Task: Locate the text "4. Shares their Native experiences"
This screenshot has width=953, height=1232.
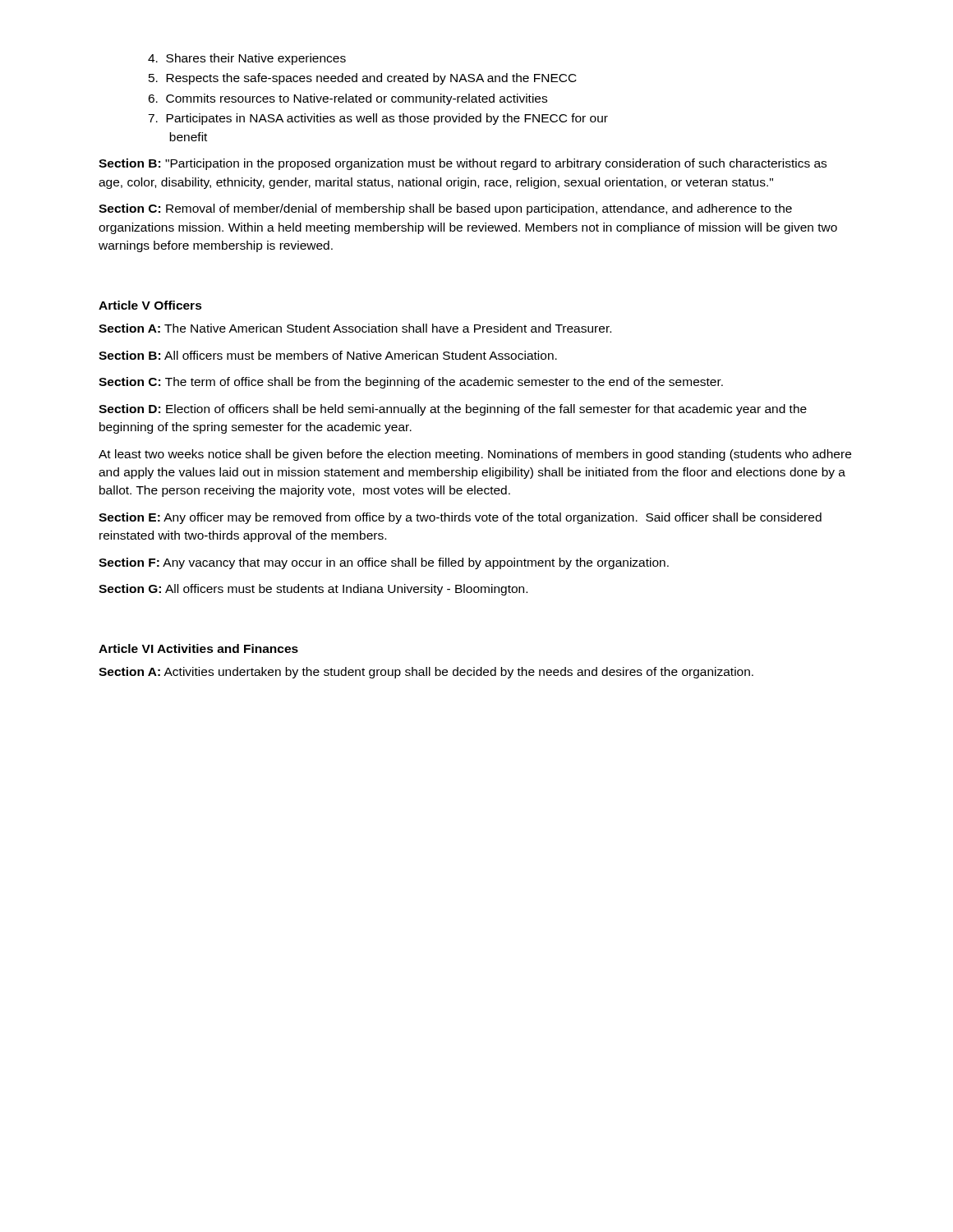Action: point(247,58)
